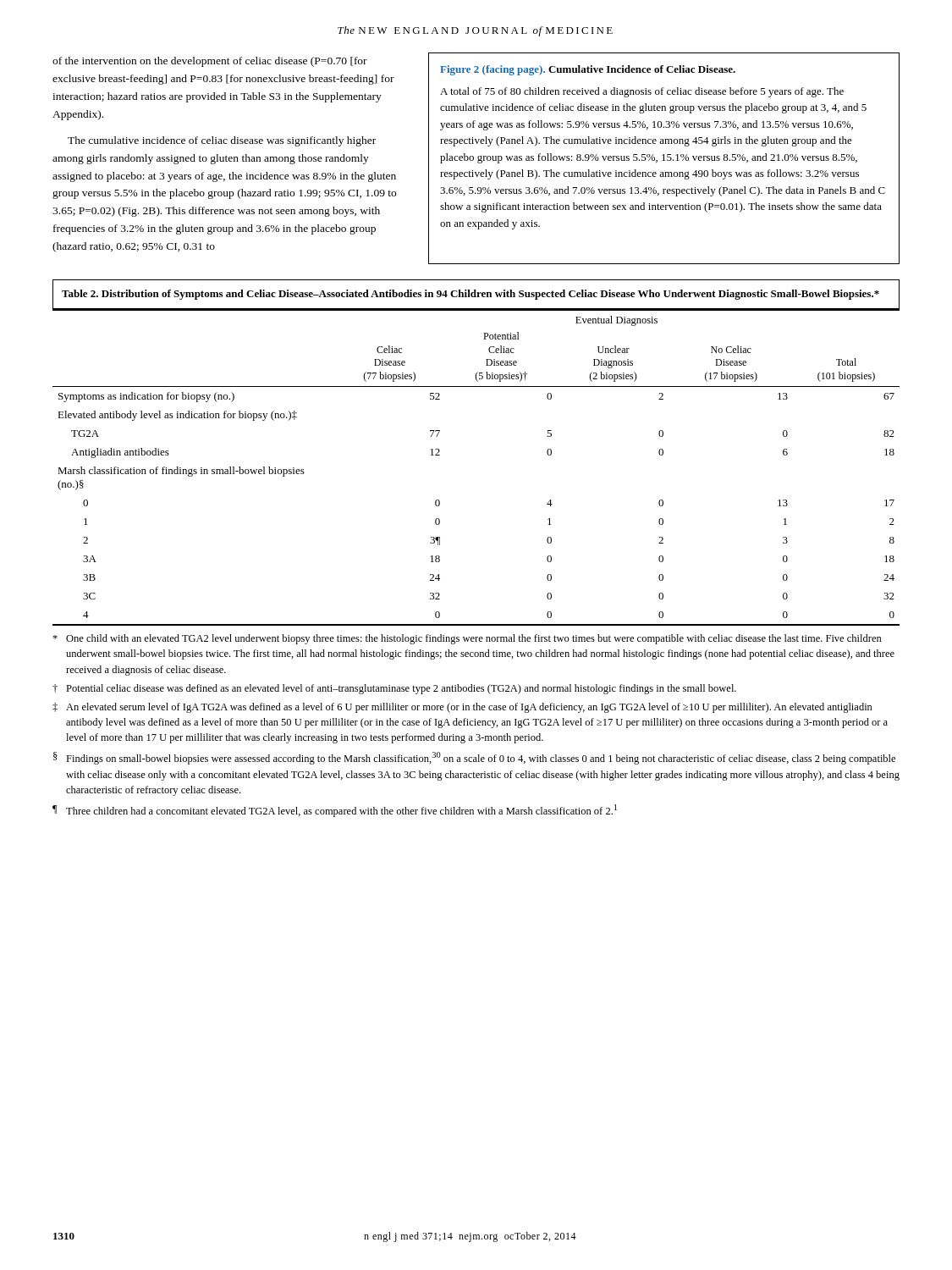Find the block on this page that starts "† Potential celiac disease was"
This screenshot has width=952, height=1270.
click(x=476, y=688)
